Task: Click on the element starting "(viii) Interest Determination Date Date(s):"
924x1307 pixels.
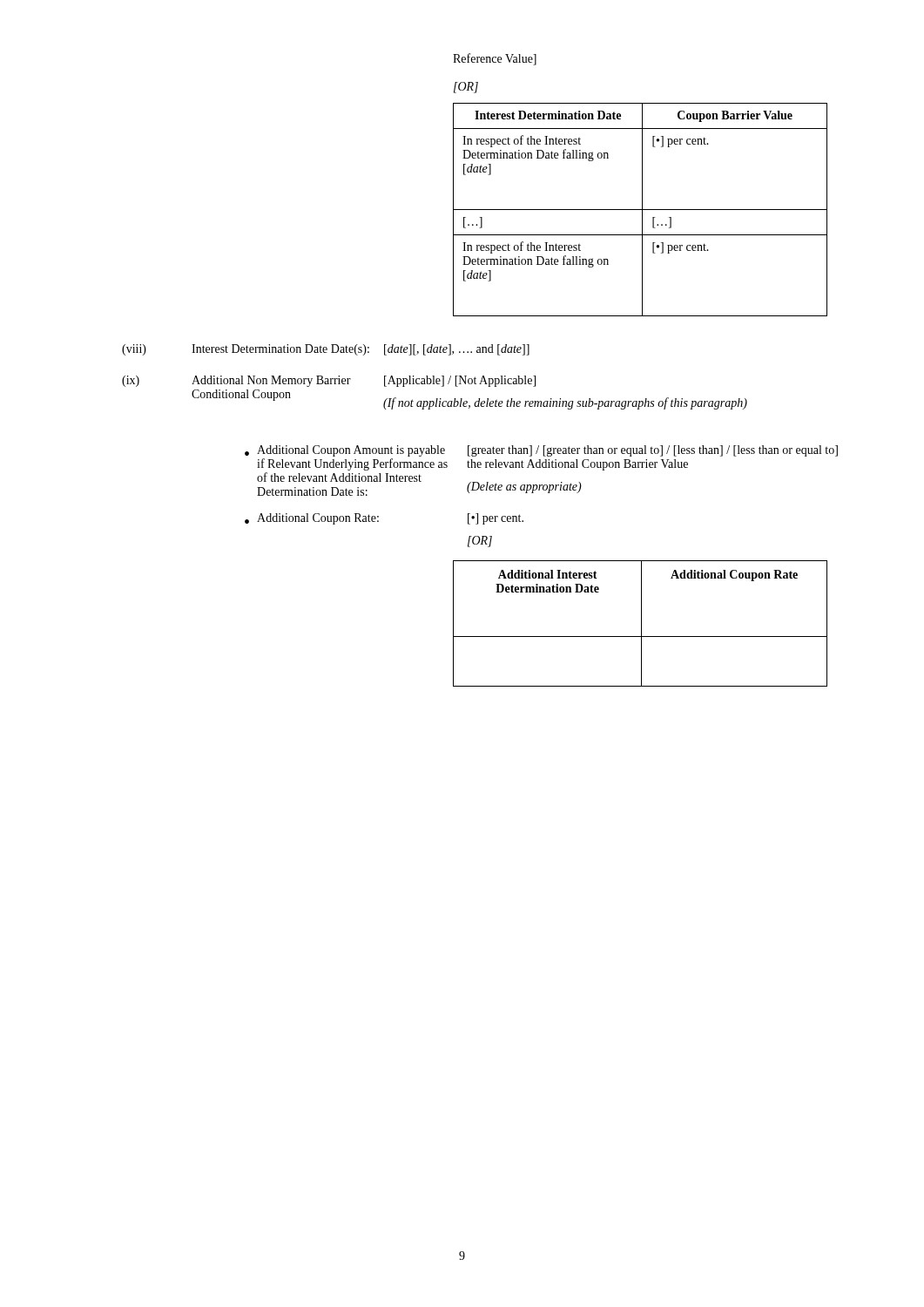Action: [x=462, y=349]
